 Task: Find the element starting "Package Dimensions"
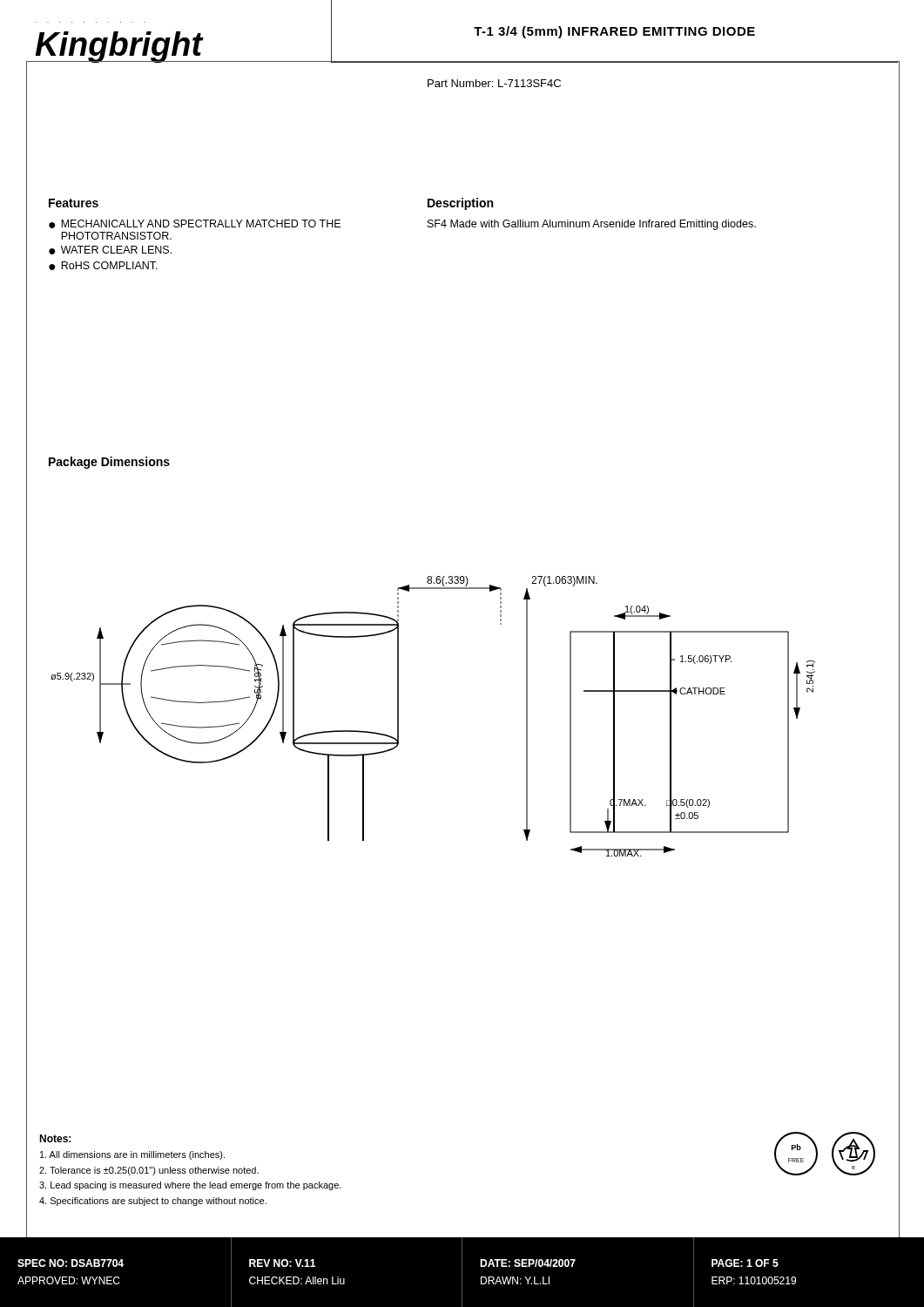[x=109, y=462]
